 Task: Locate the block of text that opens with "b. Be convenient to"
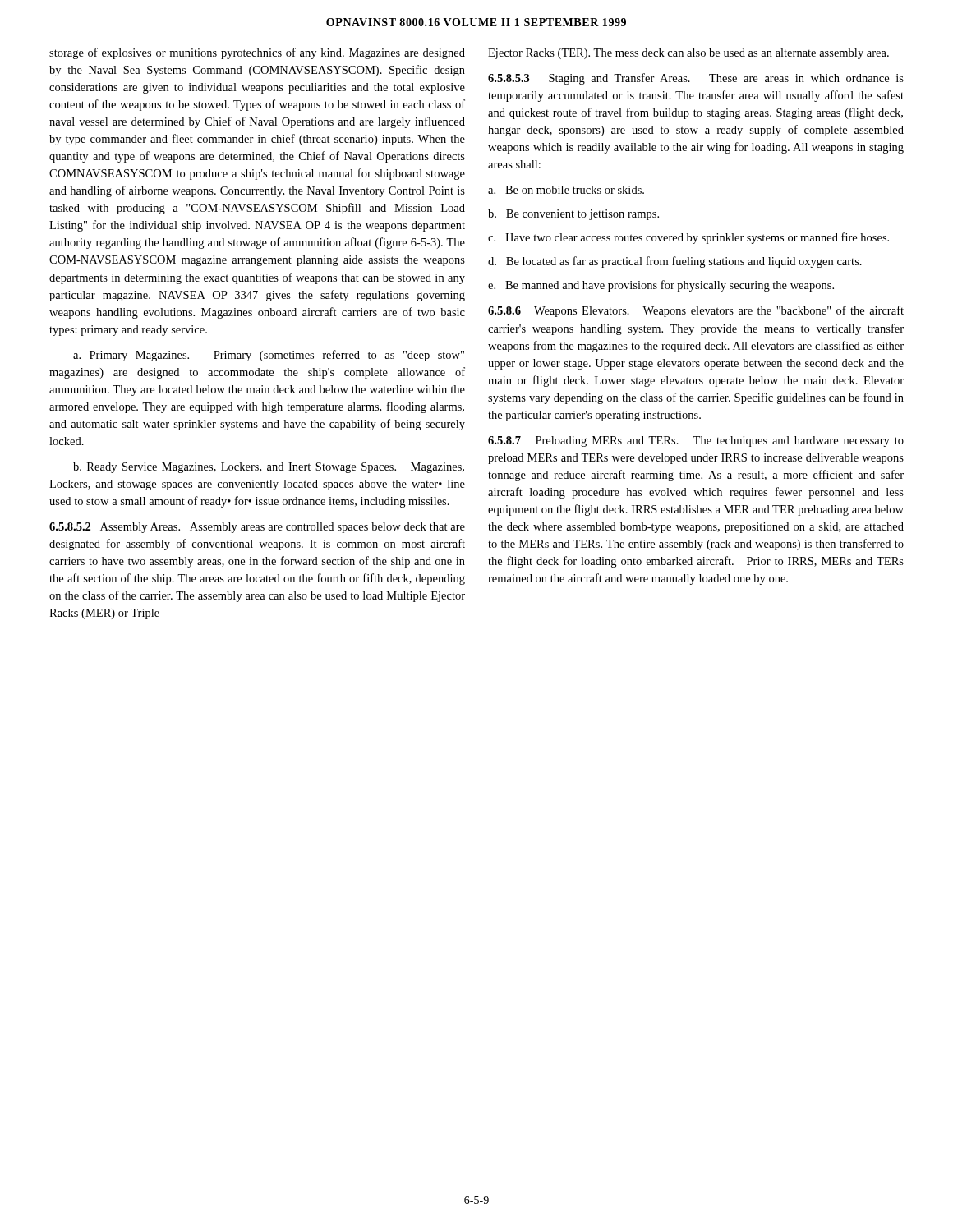click(x=573, y=215)
